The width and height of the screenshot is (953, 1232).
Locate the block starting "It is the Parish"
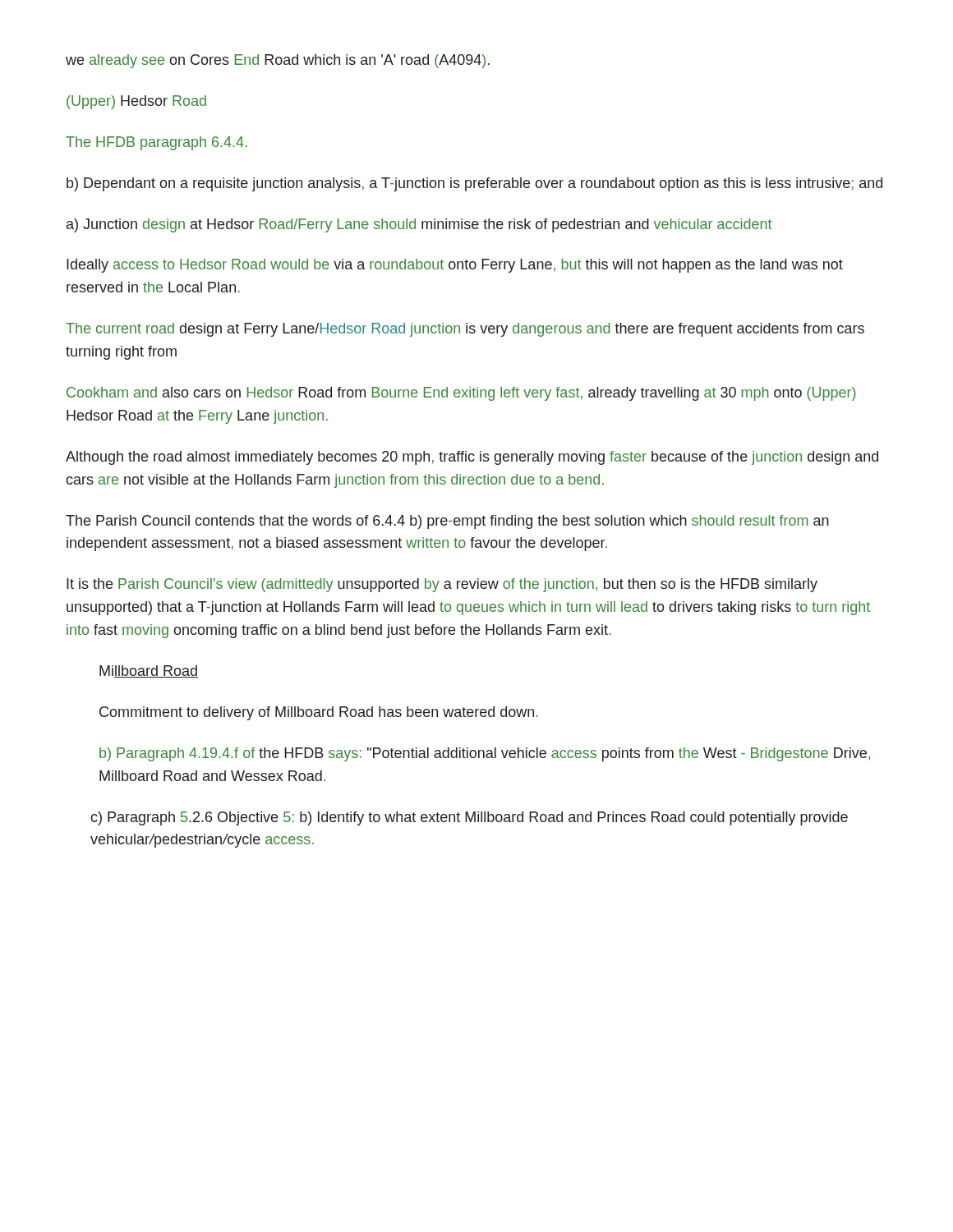(468, 607)
